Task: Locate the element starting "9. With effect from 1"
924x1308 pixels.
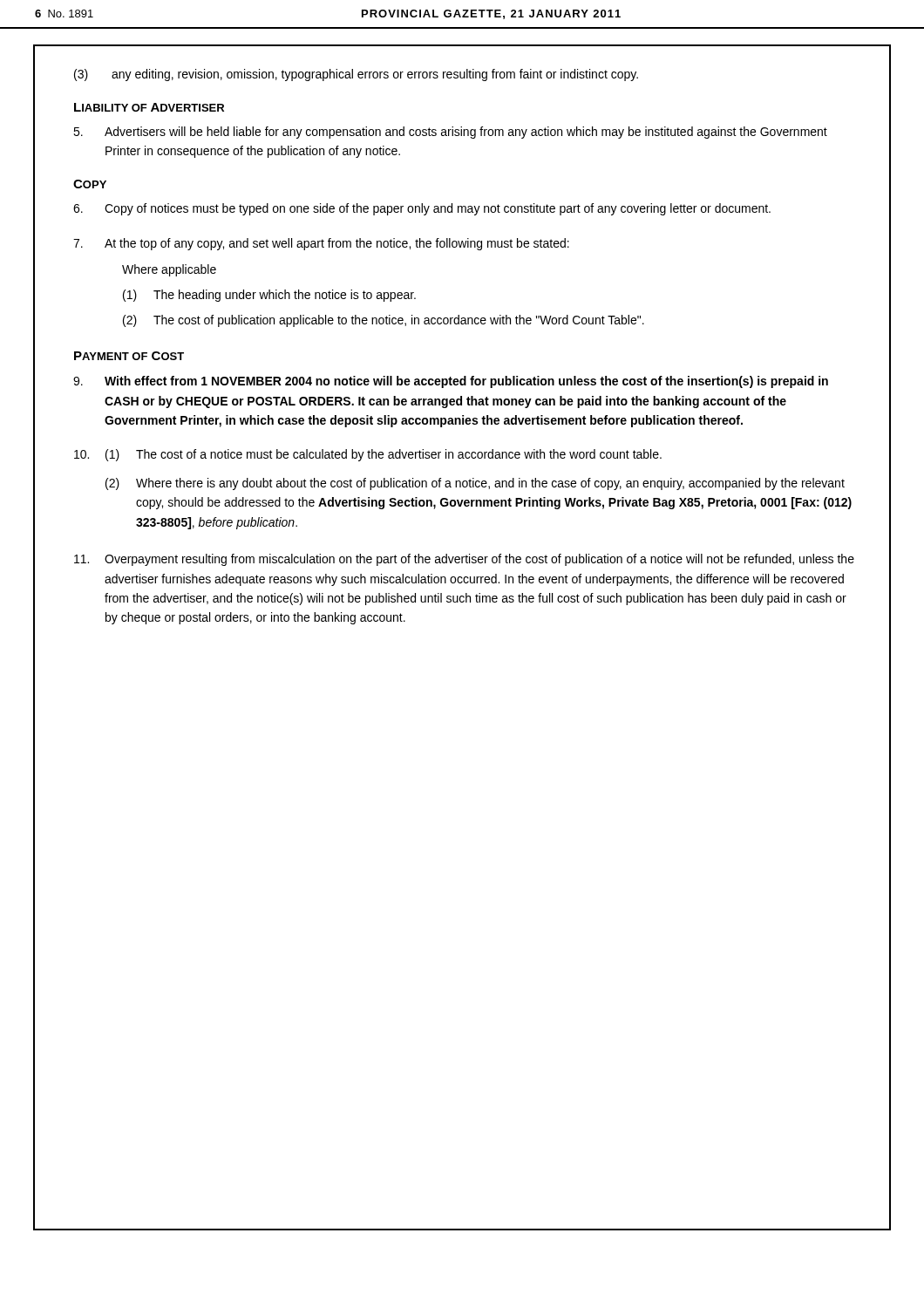Action: click(x=464, y=401)
